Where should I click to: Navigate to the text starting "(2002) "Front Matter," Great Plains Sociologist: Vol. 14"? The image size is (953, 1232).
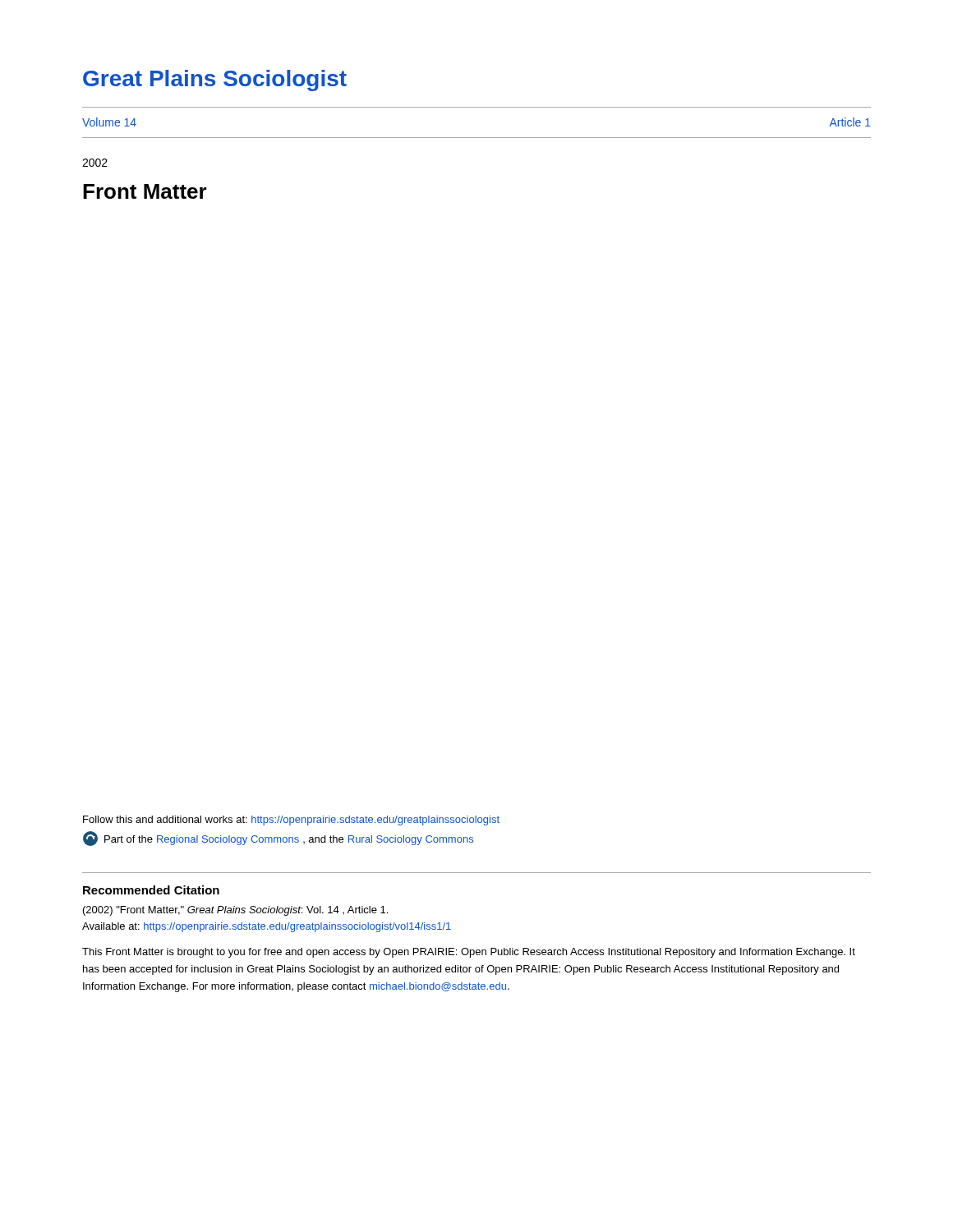[267, 918]
